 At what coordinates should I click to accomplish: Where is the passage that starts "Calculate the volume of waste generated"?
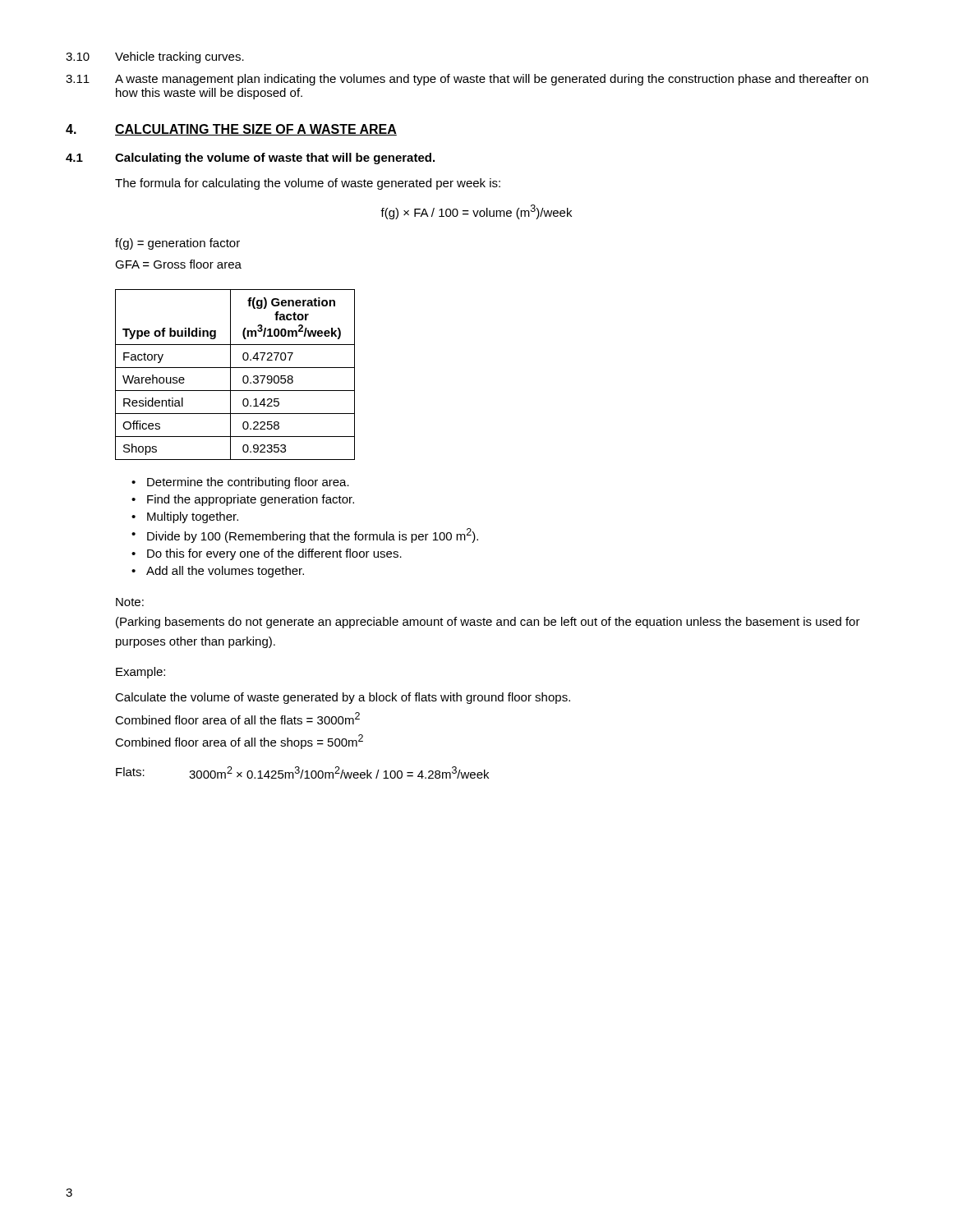pos(343,719)
